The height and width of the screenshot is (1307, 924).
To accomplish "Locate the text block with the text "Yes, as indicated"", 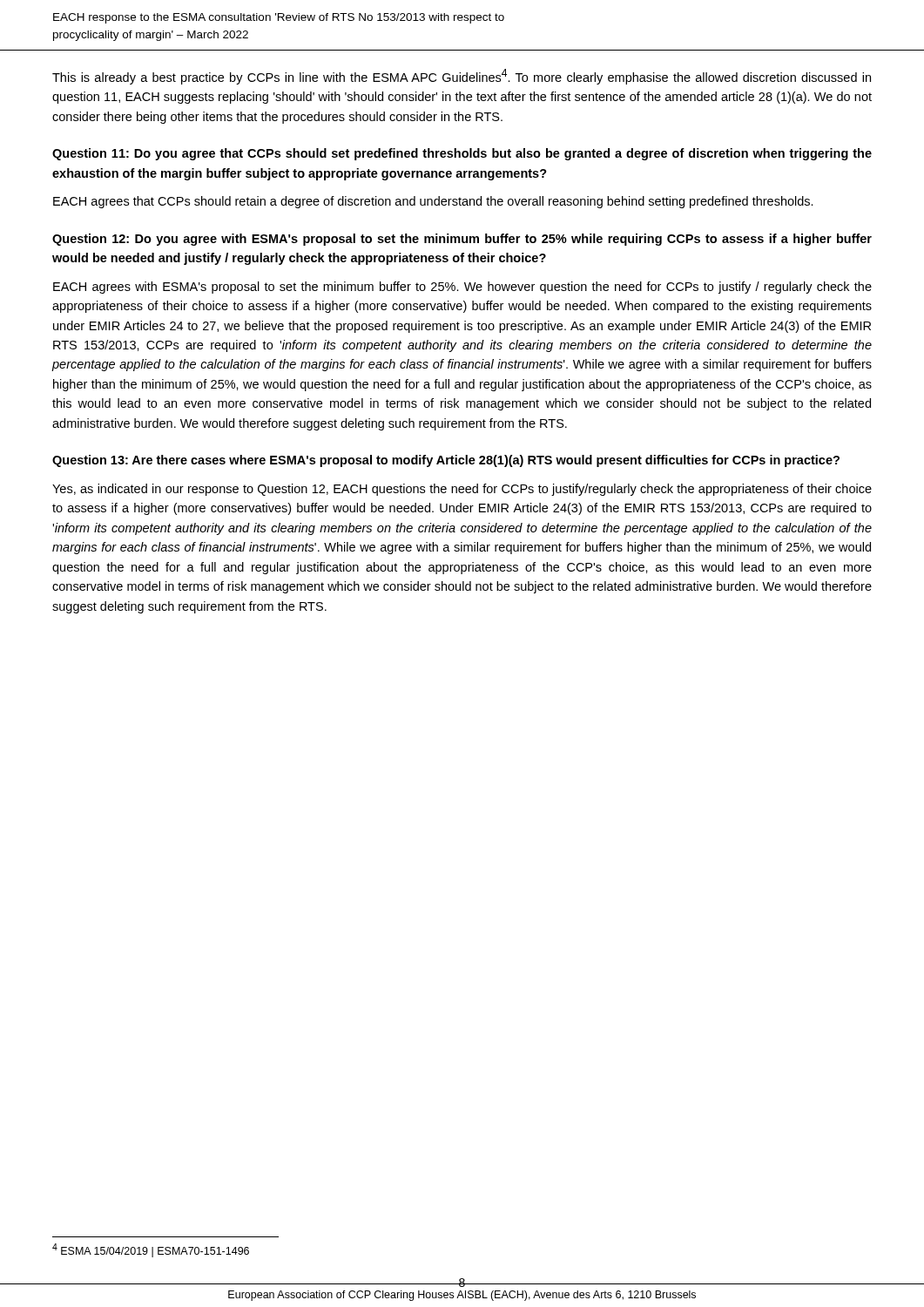I will [x=462, y=547].
